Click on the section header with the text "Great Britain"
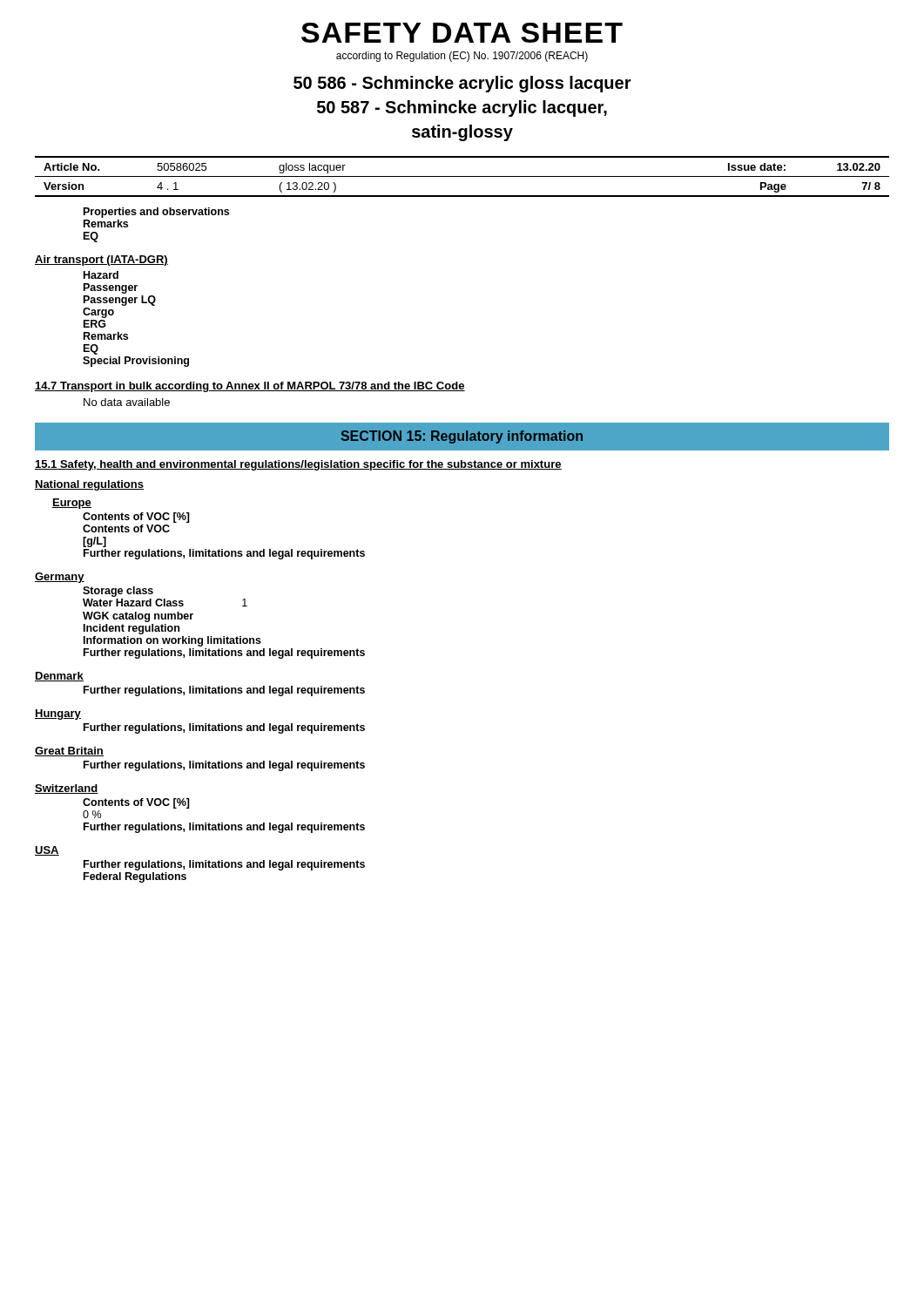 click(x=69, y=751)
